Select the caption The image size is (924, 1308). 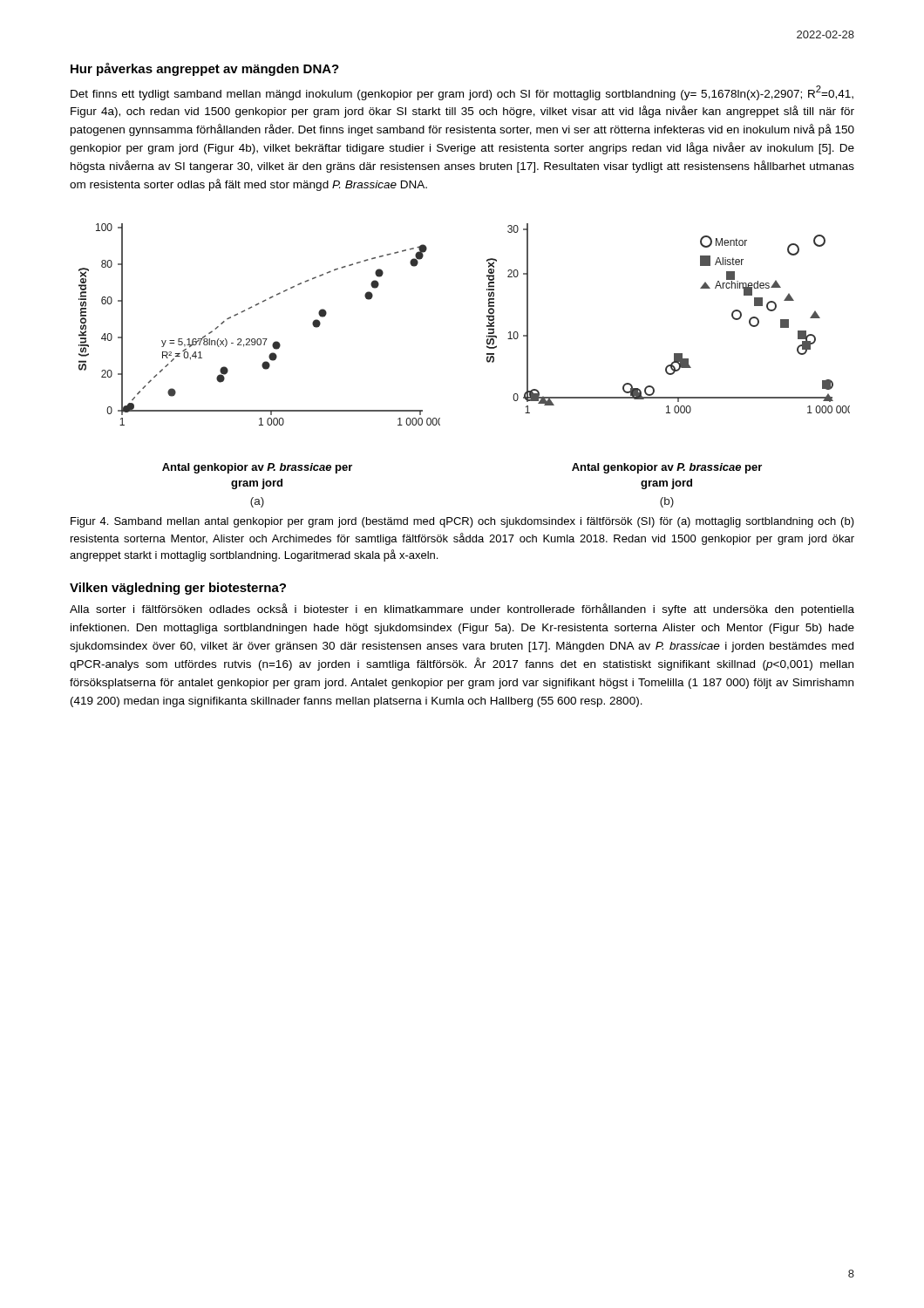[462, 538]
